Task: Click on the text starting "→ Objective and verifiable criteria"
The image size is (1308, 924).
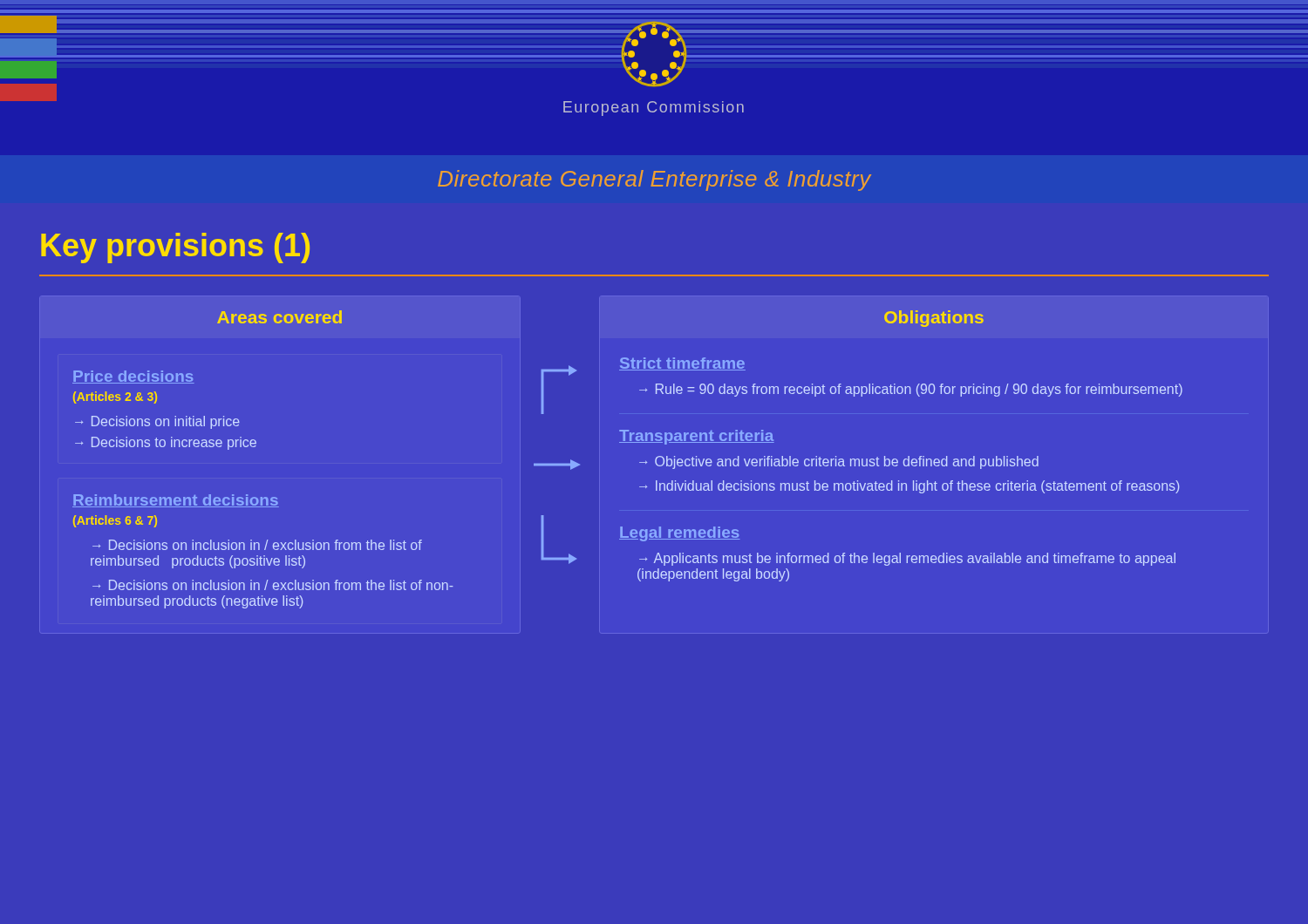Action: click(838, 462)
